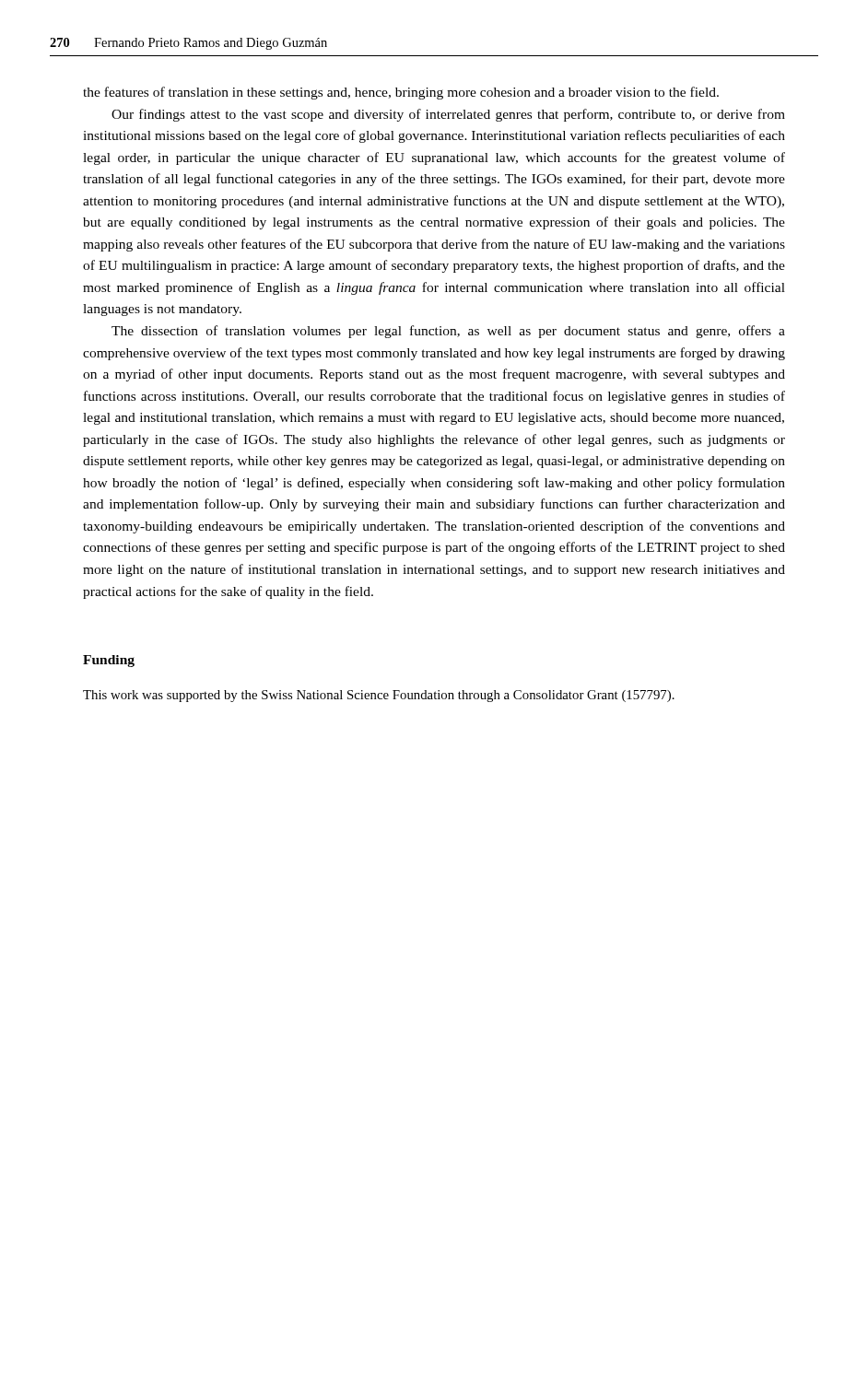This screenshot has width=868, height=1382.
Task: Click on the block starting "the features of translation"
Action: click(434, 341)
